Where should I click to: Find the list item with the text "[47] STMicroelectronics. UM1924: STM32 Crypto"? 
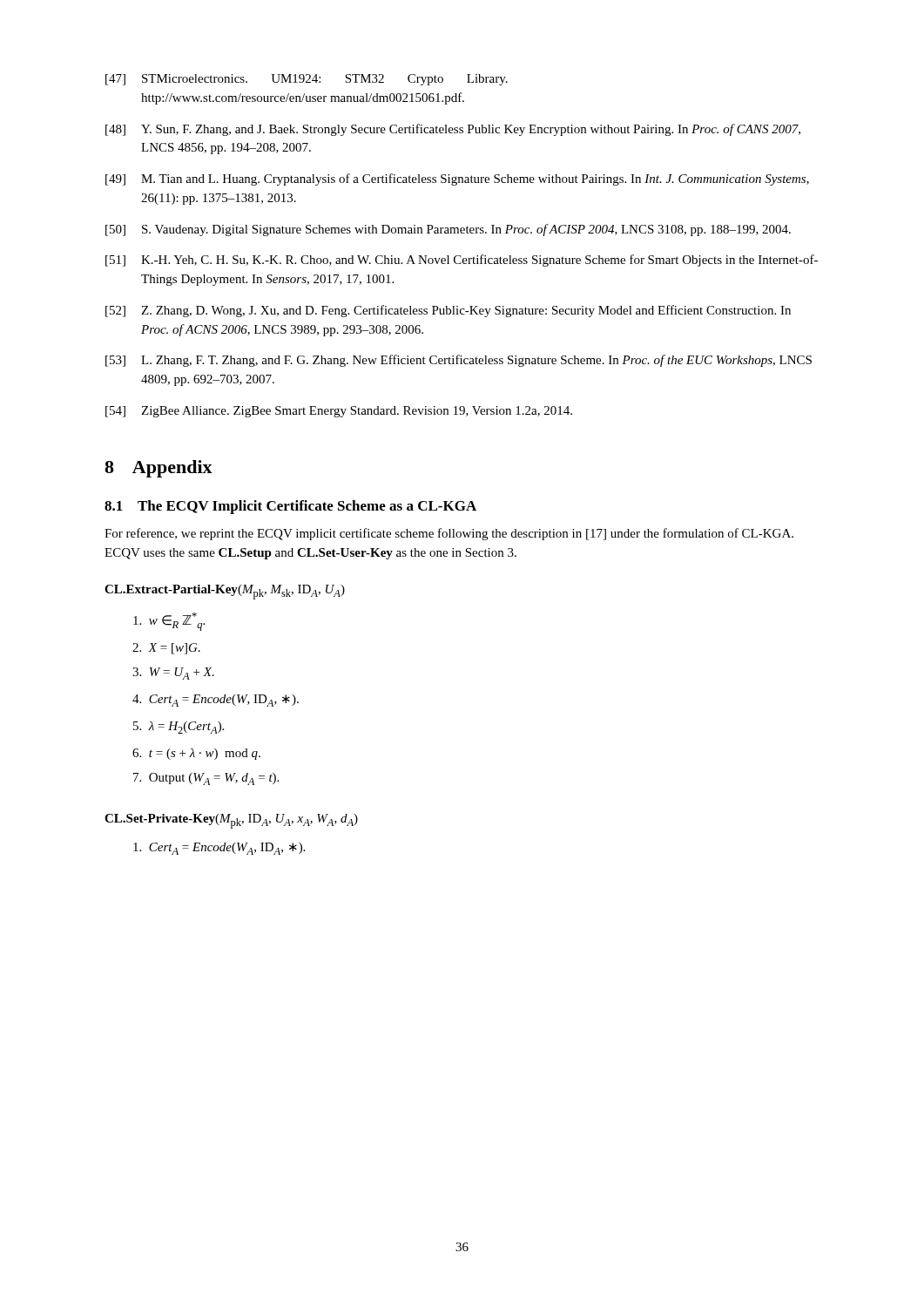click(462, 89)
